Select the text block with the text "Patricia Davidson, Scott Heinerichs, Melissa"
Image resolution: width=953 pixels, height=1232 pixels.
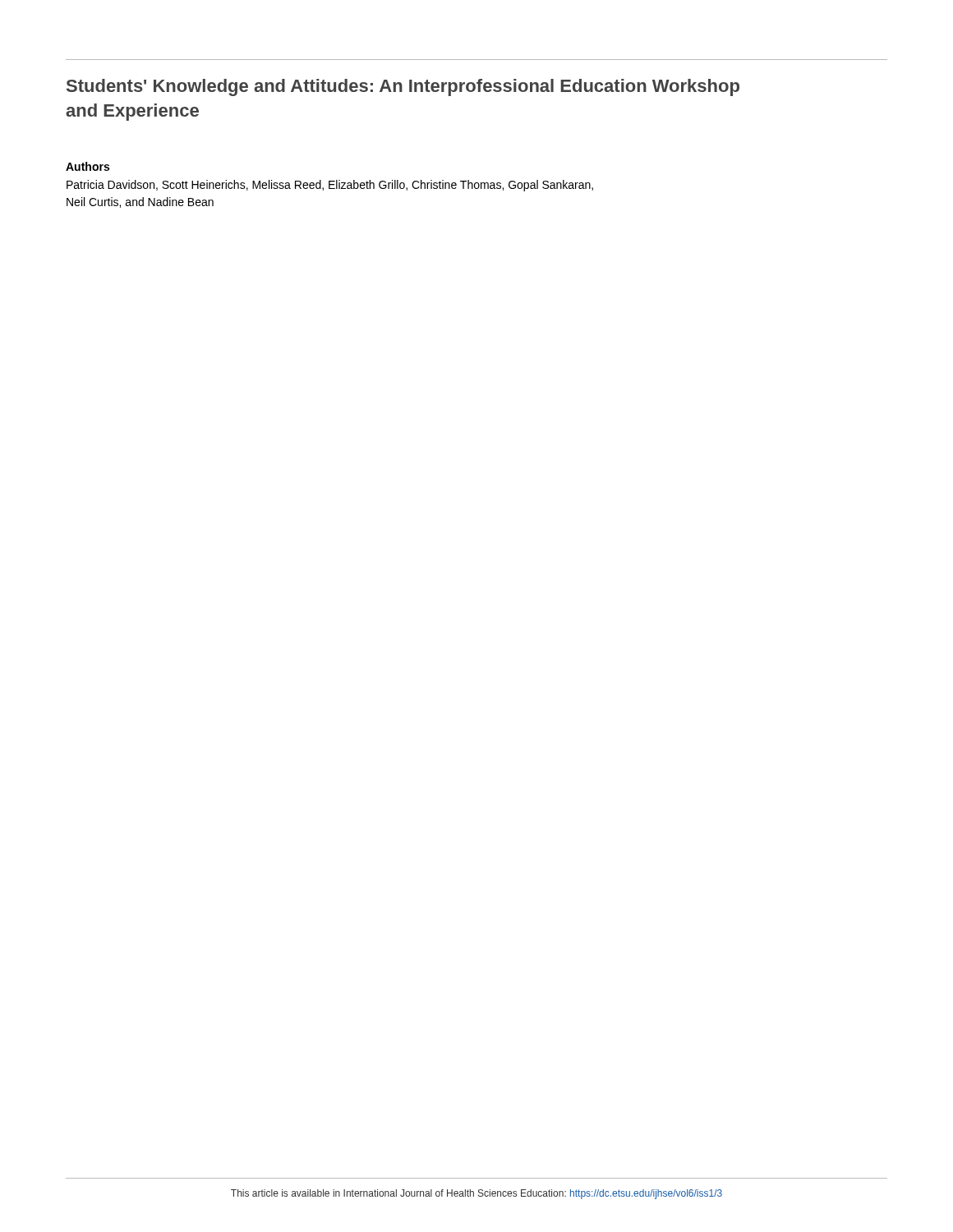[x=330, y=193]
